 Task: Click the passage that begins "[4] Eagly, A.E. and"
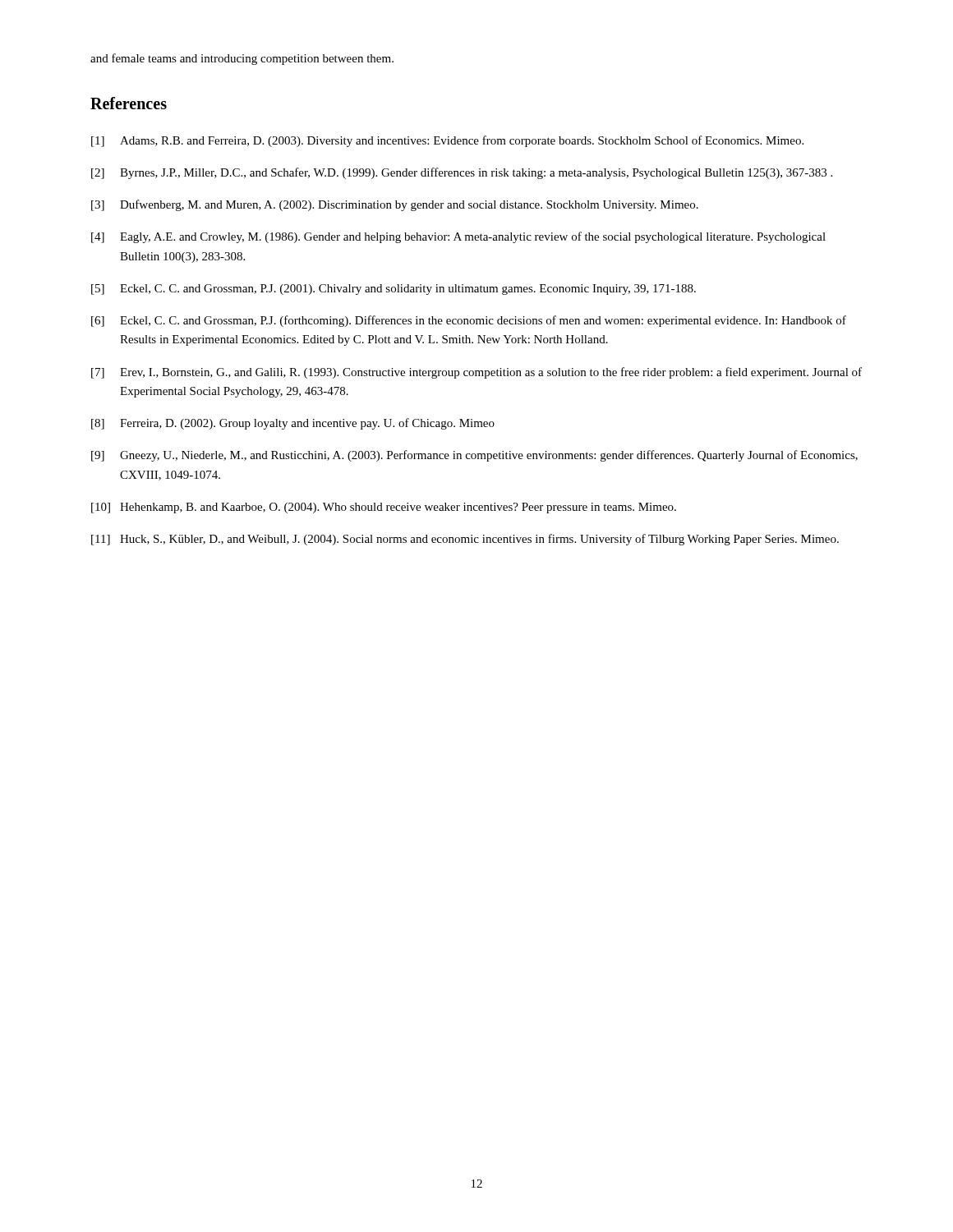[476, 247]
